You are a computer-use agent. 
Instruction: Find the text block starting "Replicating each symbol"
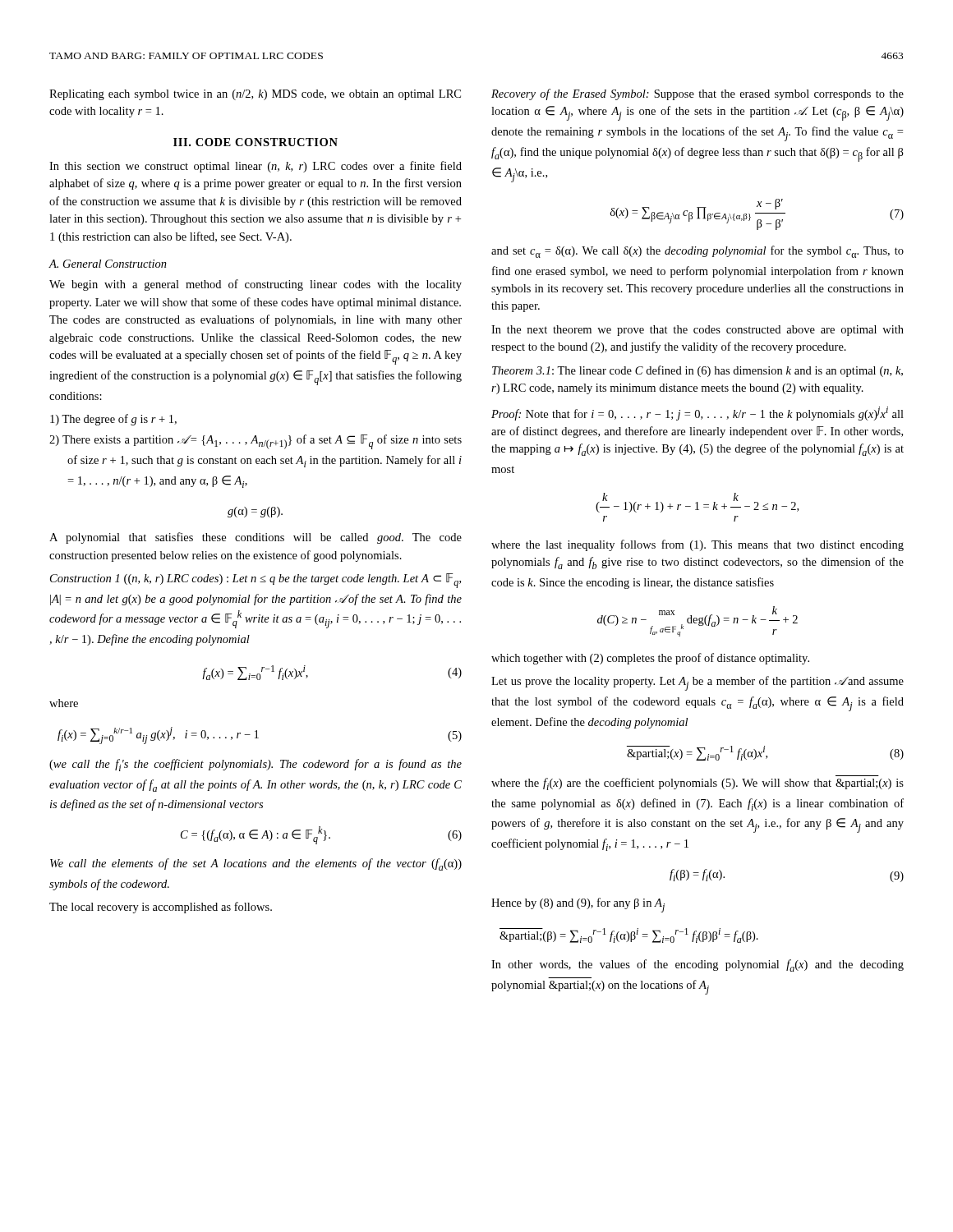pyautogui.click(x=255, y=103)
